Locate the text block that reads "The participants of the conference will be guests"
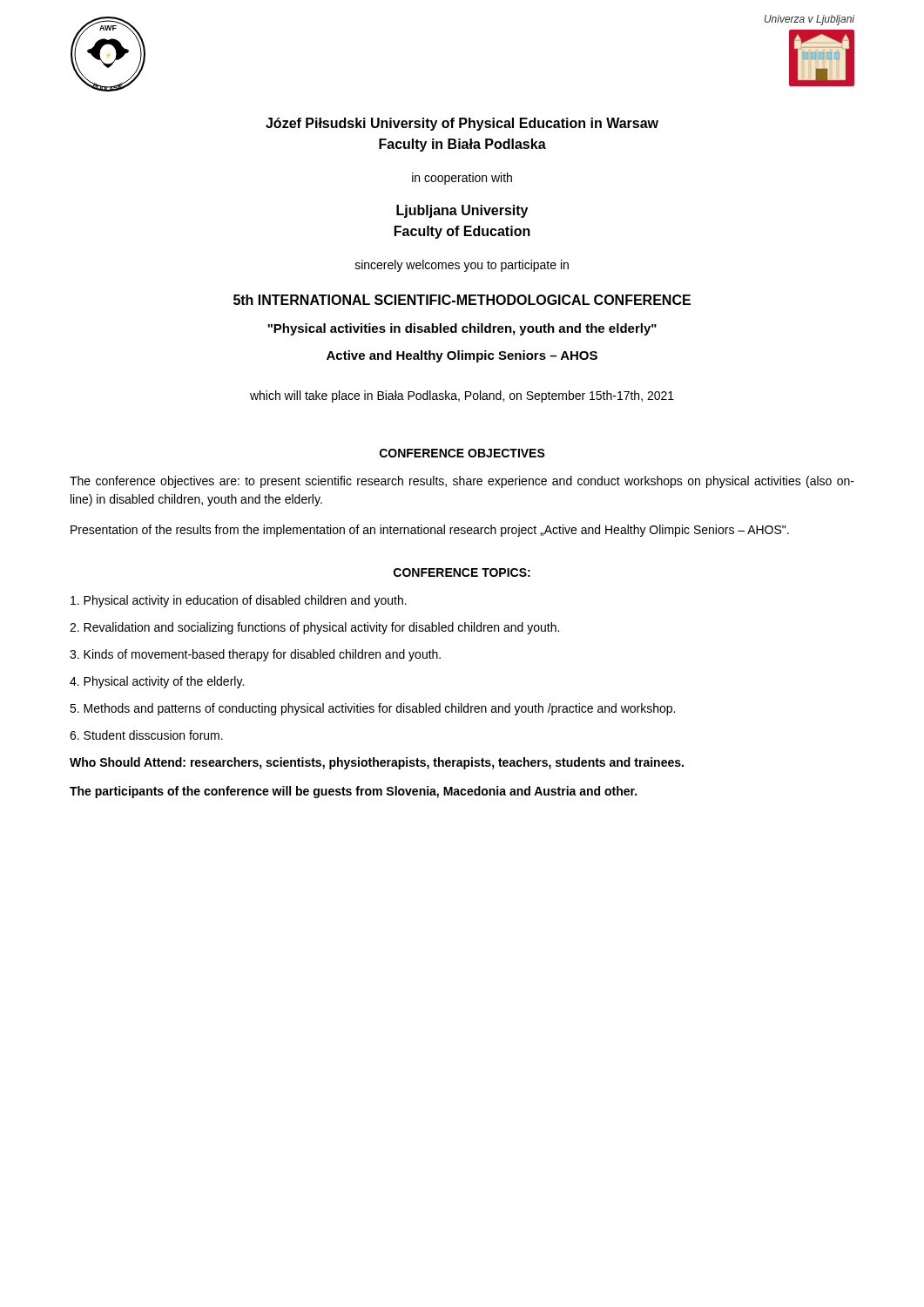 pos(354,791)
